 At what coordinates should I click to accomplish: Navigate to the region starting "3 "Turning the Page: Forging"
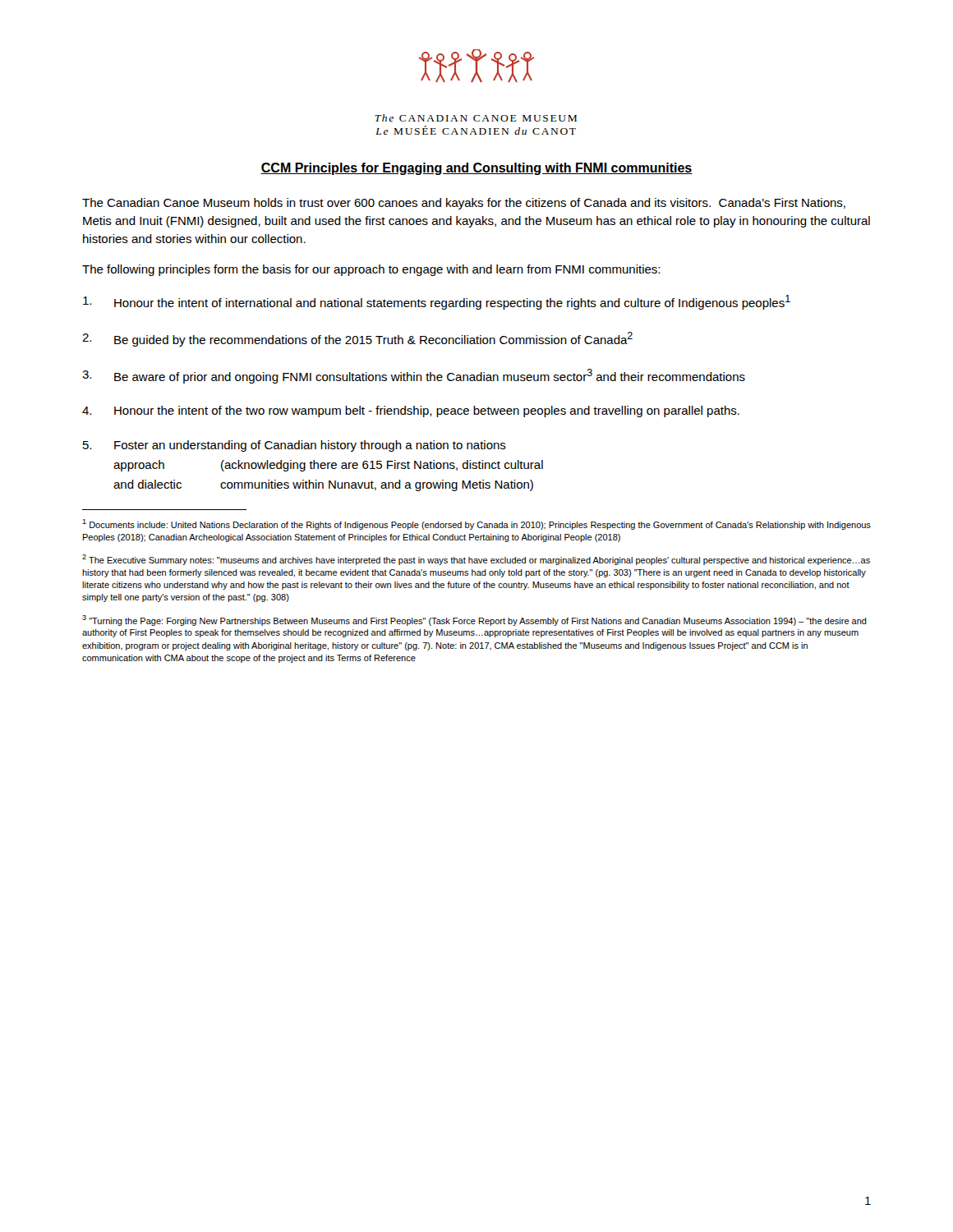click(474, 638)
